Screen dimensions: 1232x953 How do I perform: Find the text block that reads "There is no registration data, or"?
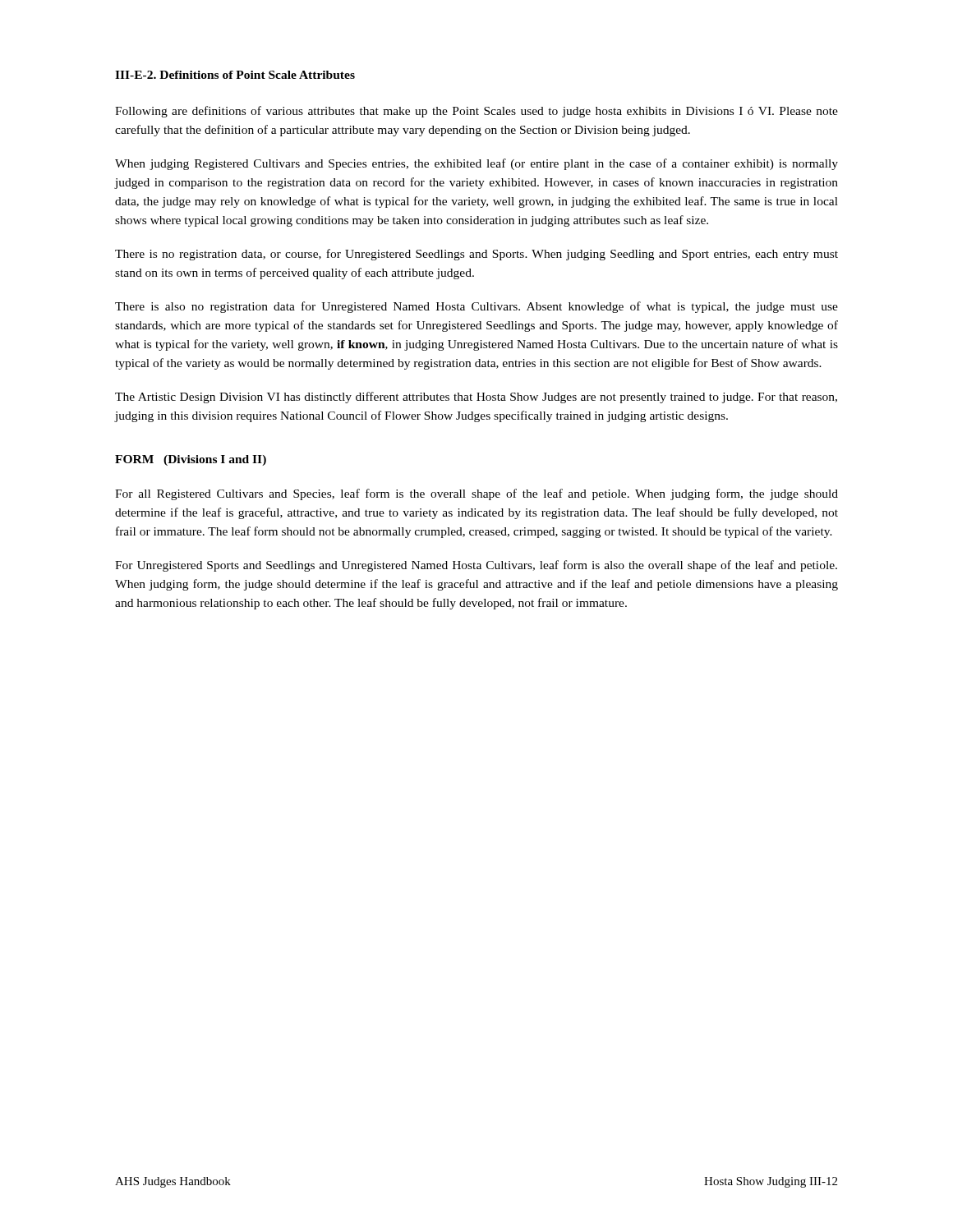coord(476,263)
